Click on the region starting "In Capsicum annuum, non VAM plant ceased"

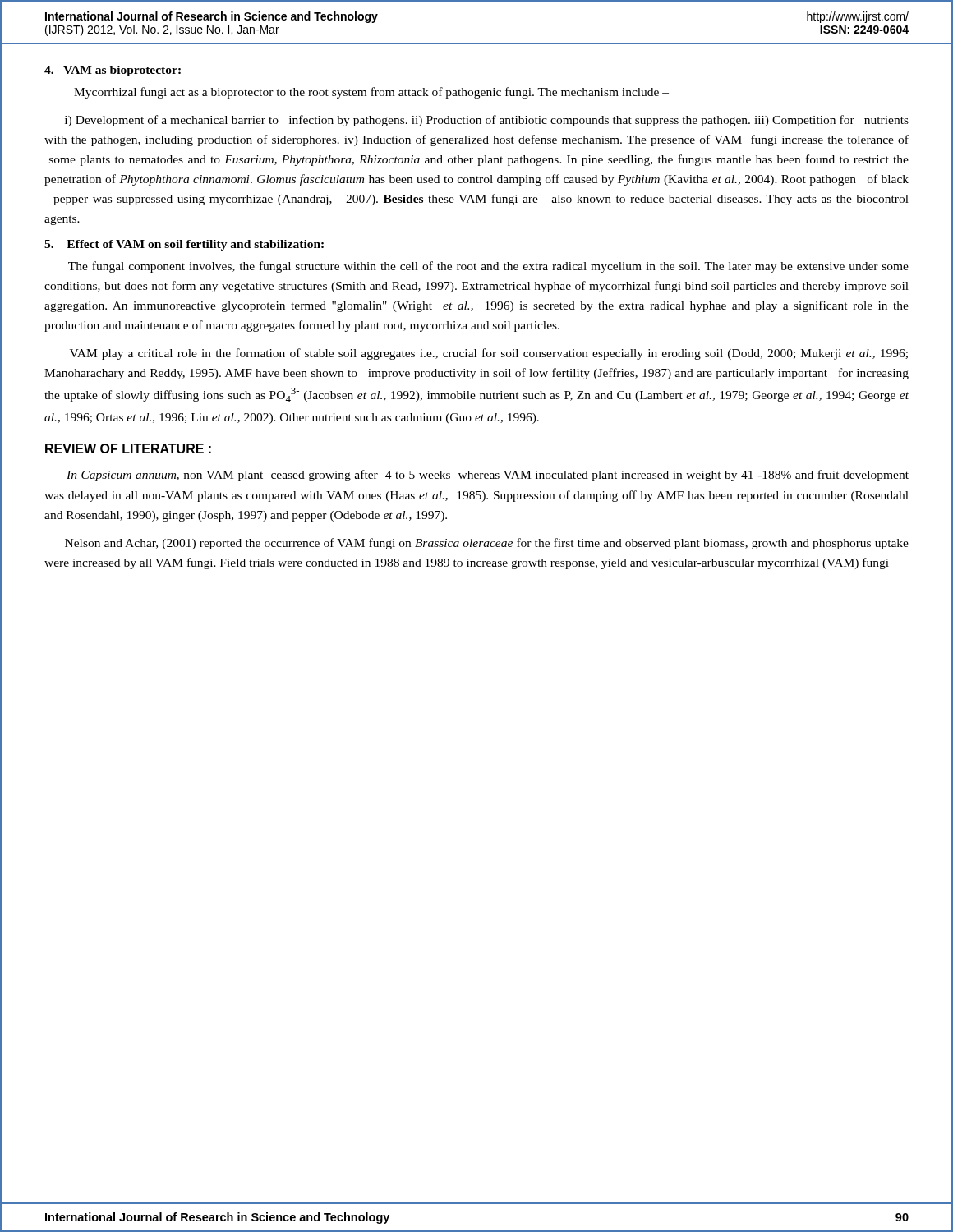[476, 495]
